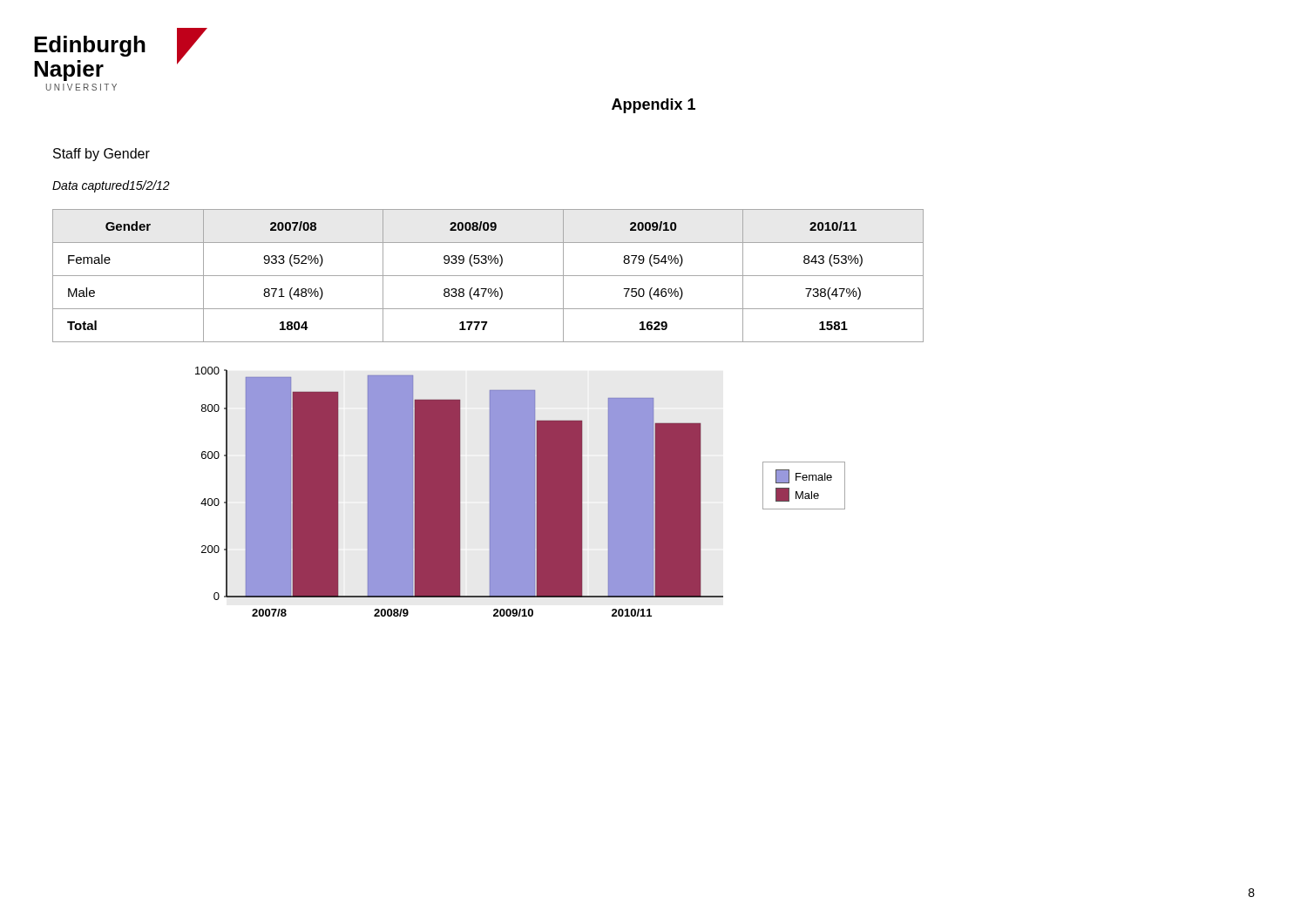This screenshot has width=1307, height=924.
Task: Locate the logo
Action: click(x=125, y=60)
